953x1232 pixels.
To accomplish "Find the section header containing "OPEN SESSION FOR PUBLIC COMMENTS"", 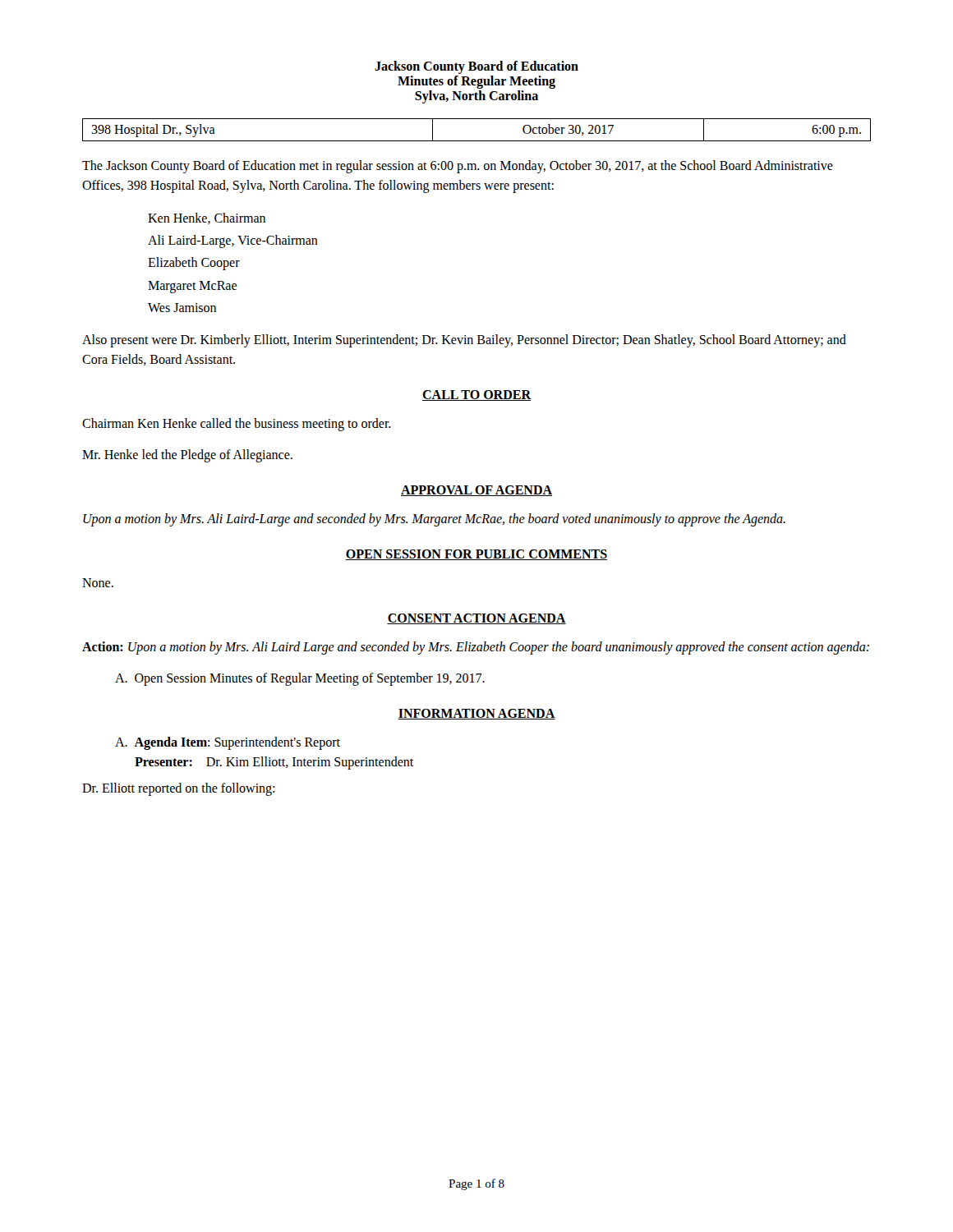I will point(476,554).
